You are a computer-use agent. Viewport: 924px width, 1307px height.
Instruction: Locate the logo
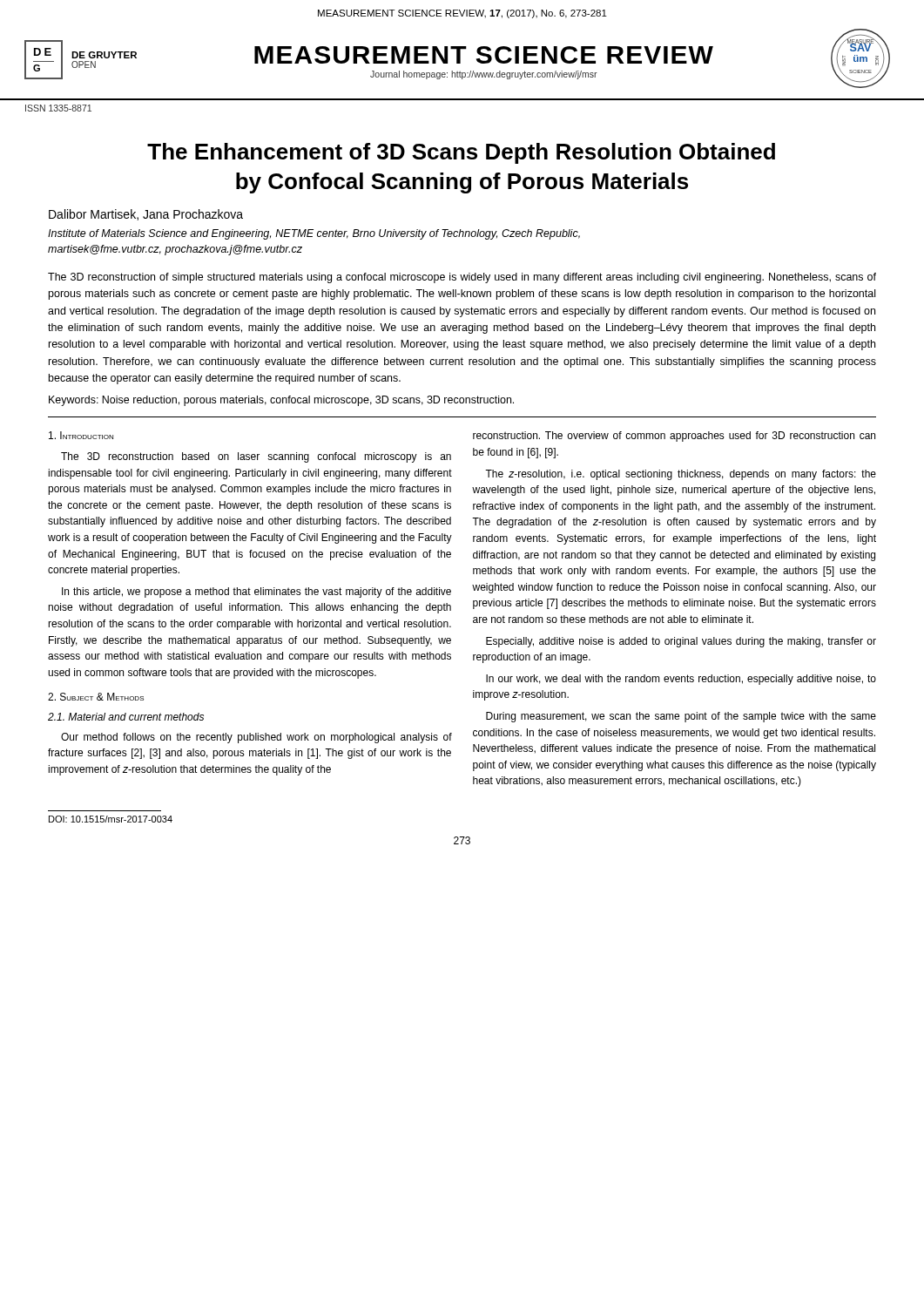click(462, 61)
